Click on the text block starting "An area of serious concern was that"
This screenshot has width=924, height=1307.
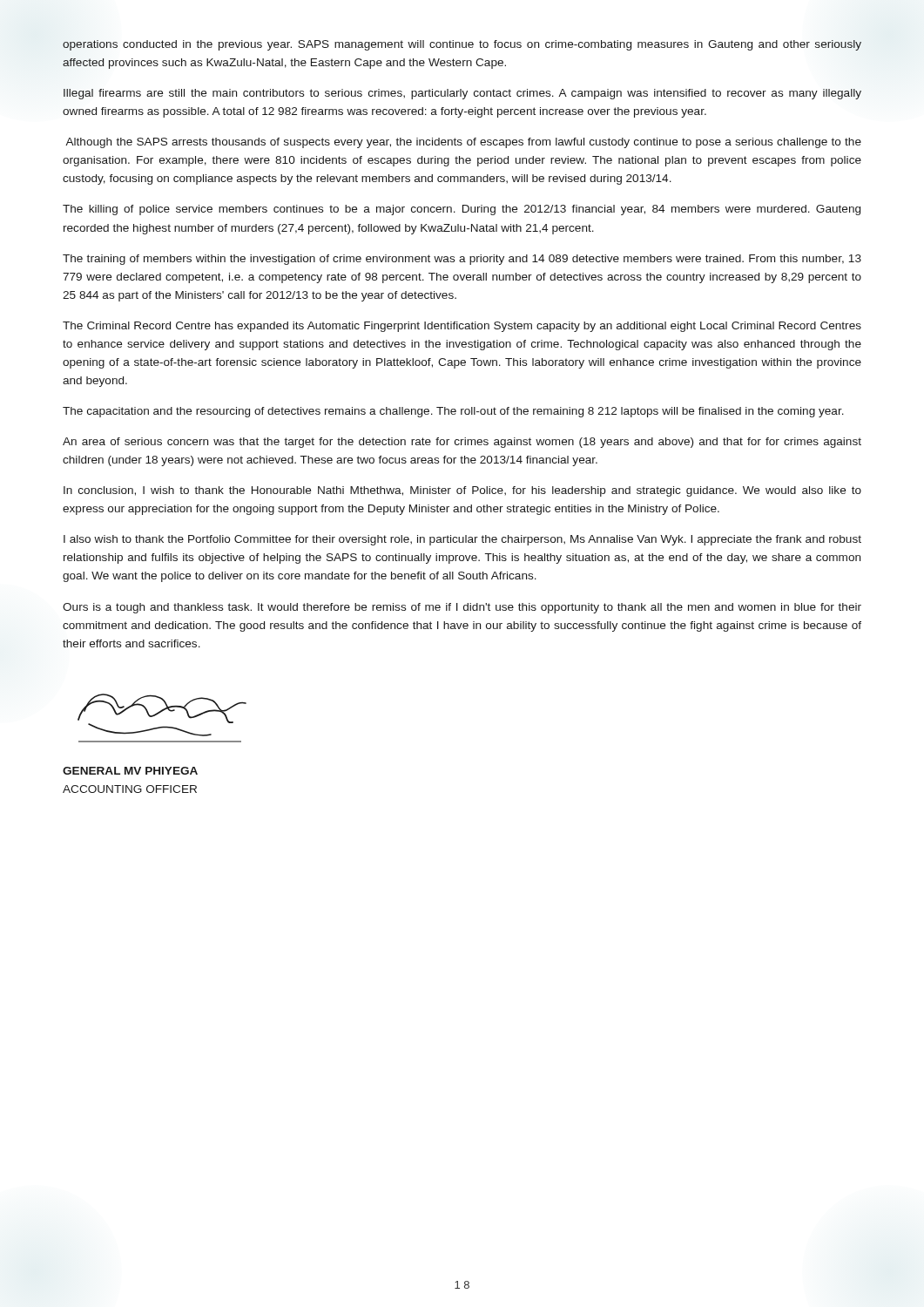(462, 451)
